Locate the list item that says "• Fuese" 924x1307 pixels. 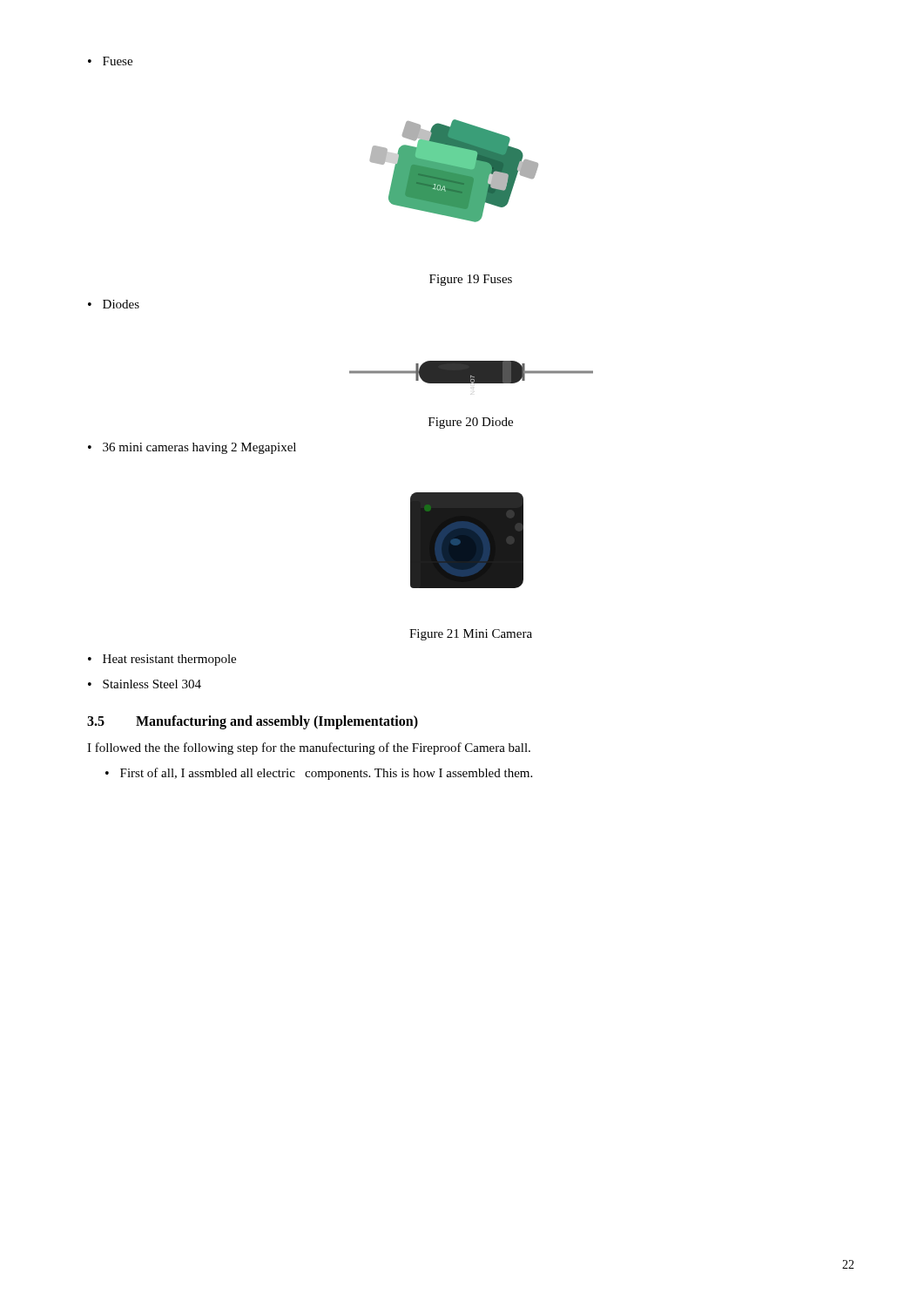tap(110, 62)
